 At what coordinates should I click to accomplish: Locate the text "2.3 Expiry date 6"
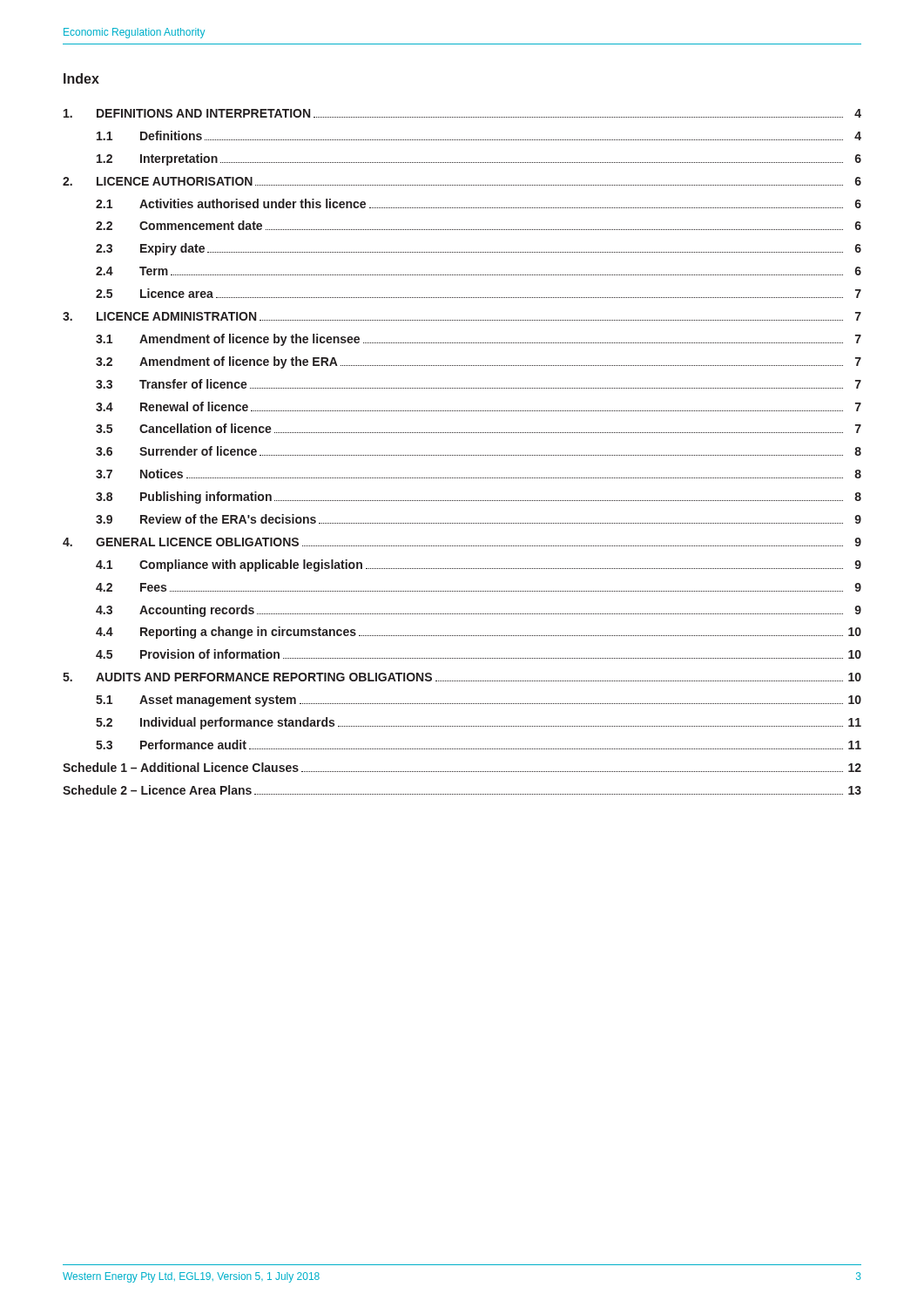coord(479,249)
